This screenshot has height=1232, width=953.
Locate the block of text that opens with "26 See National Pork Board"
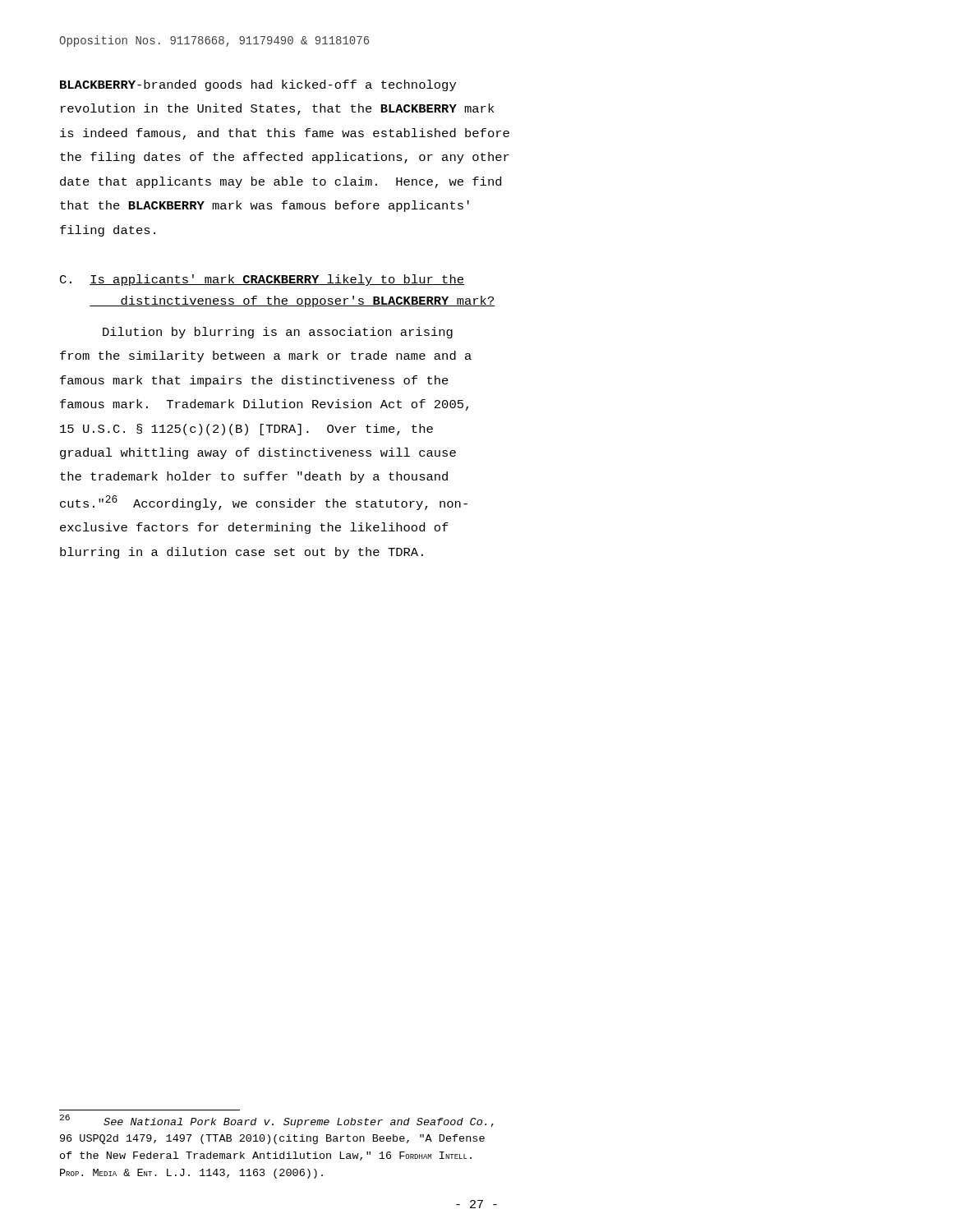pyautogui.click(x=278, y=1146)
